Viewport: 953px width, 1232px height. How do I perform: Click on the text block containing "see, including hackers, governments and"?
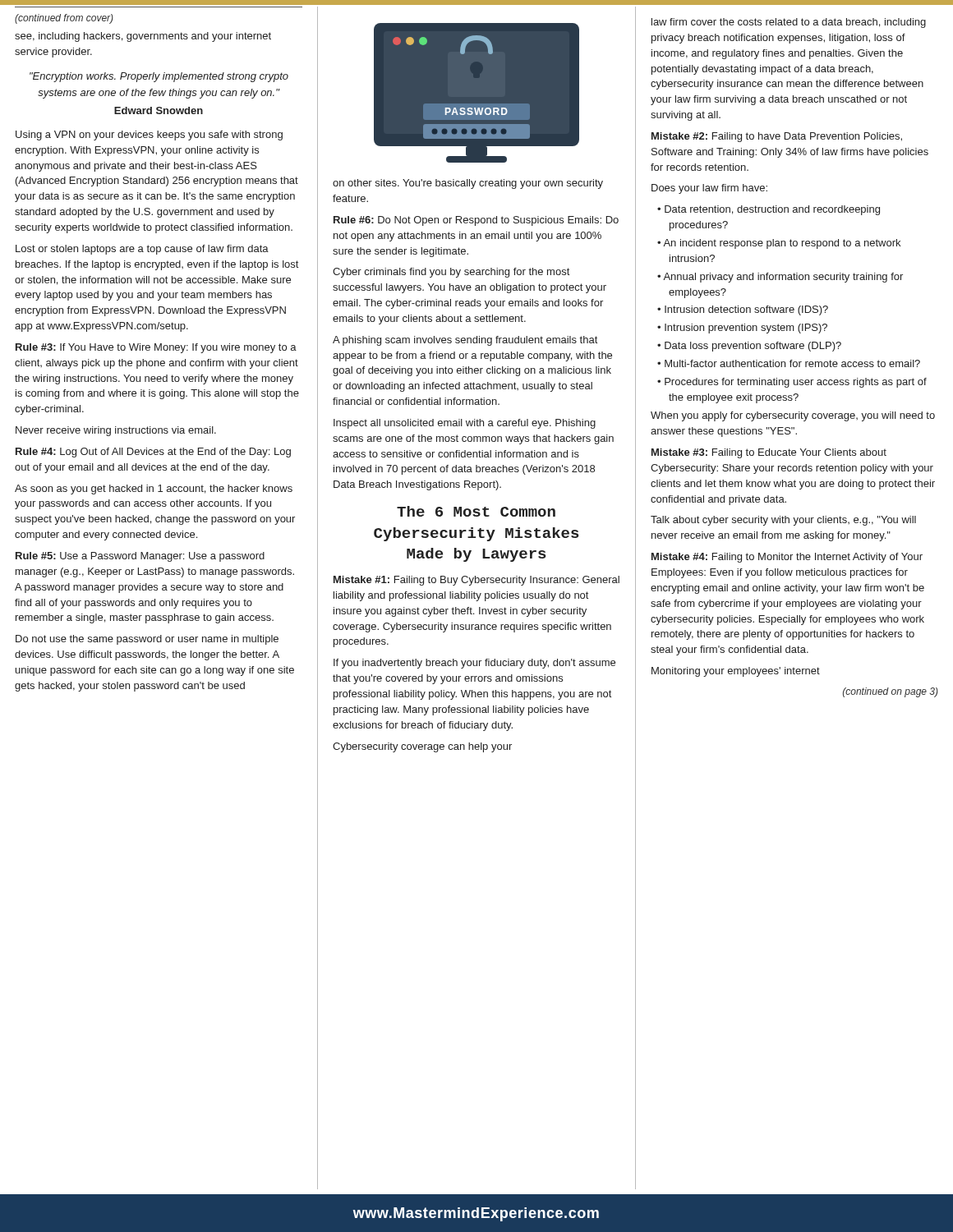[x=159, y=45]
